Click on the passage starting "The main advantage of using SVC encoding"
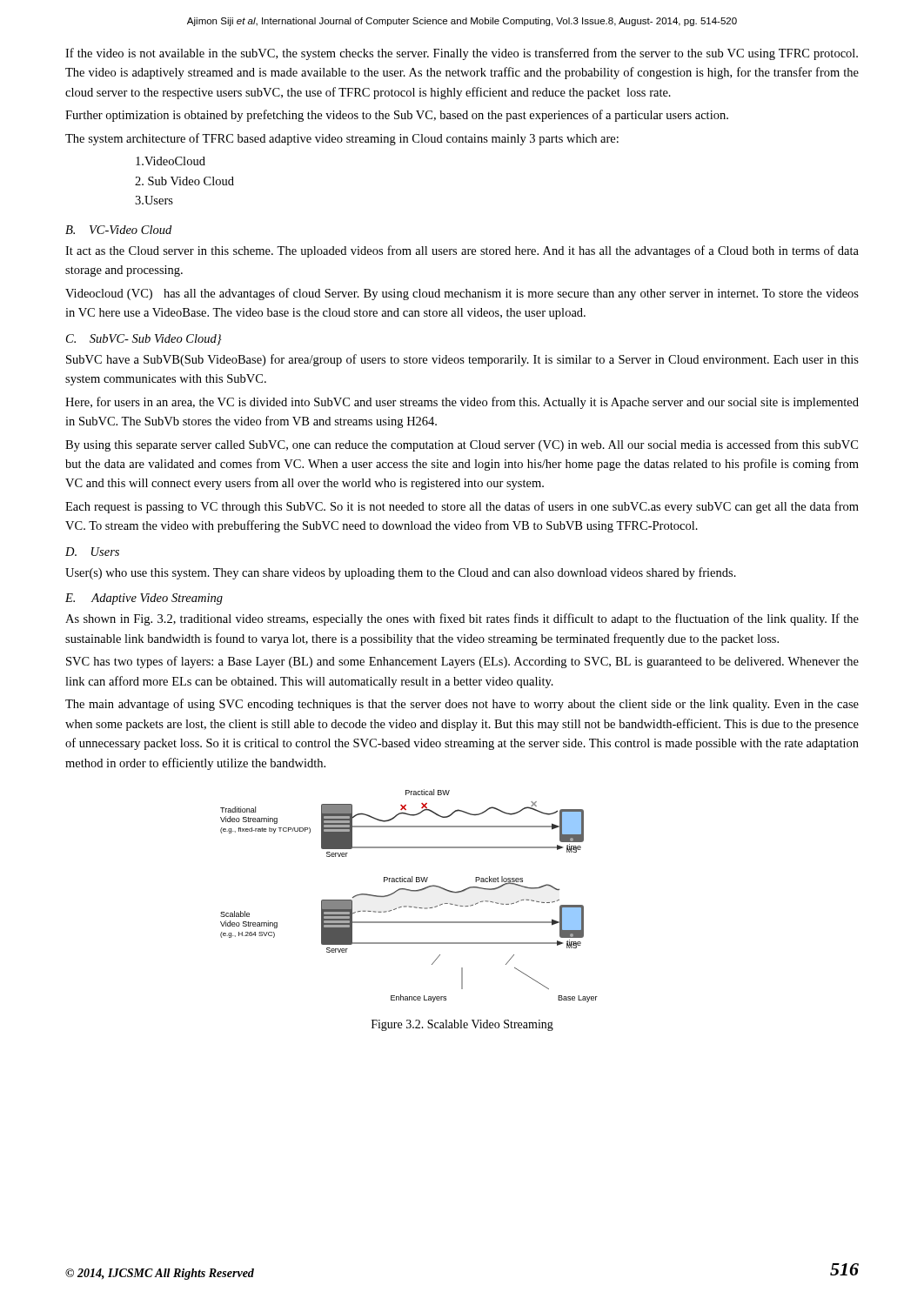This screenshot has height=1305, width=924. click(462, 733)
